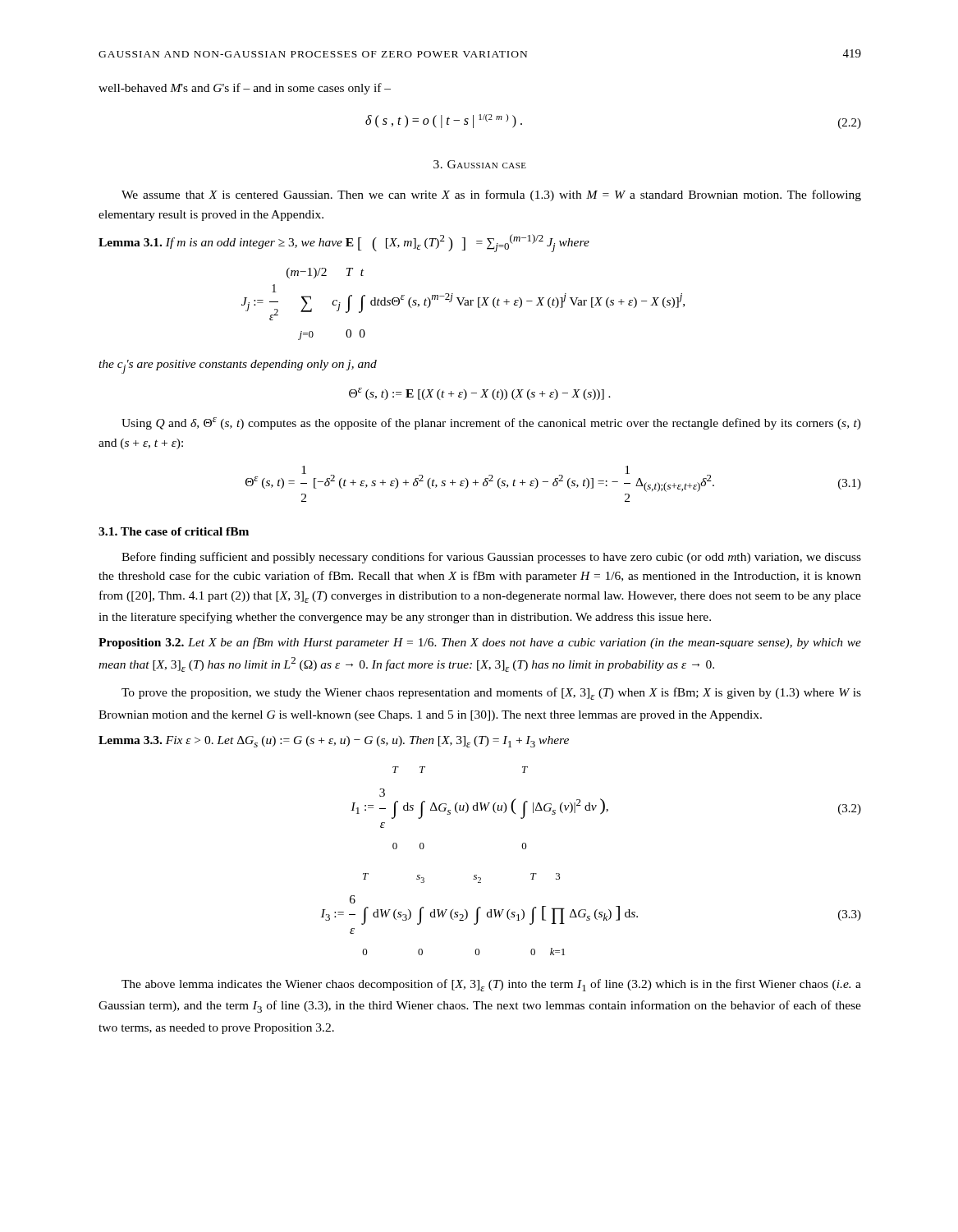
Task: Where is the passage that starts "well-behaved M's and G's if"?
Action: click(x=245, y=87)
